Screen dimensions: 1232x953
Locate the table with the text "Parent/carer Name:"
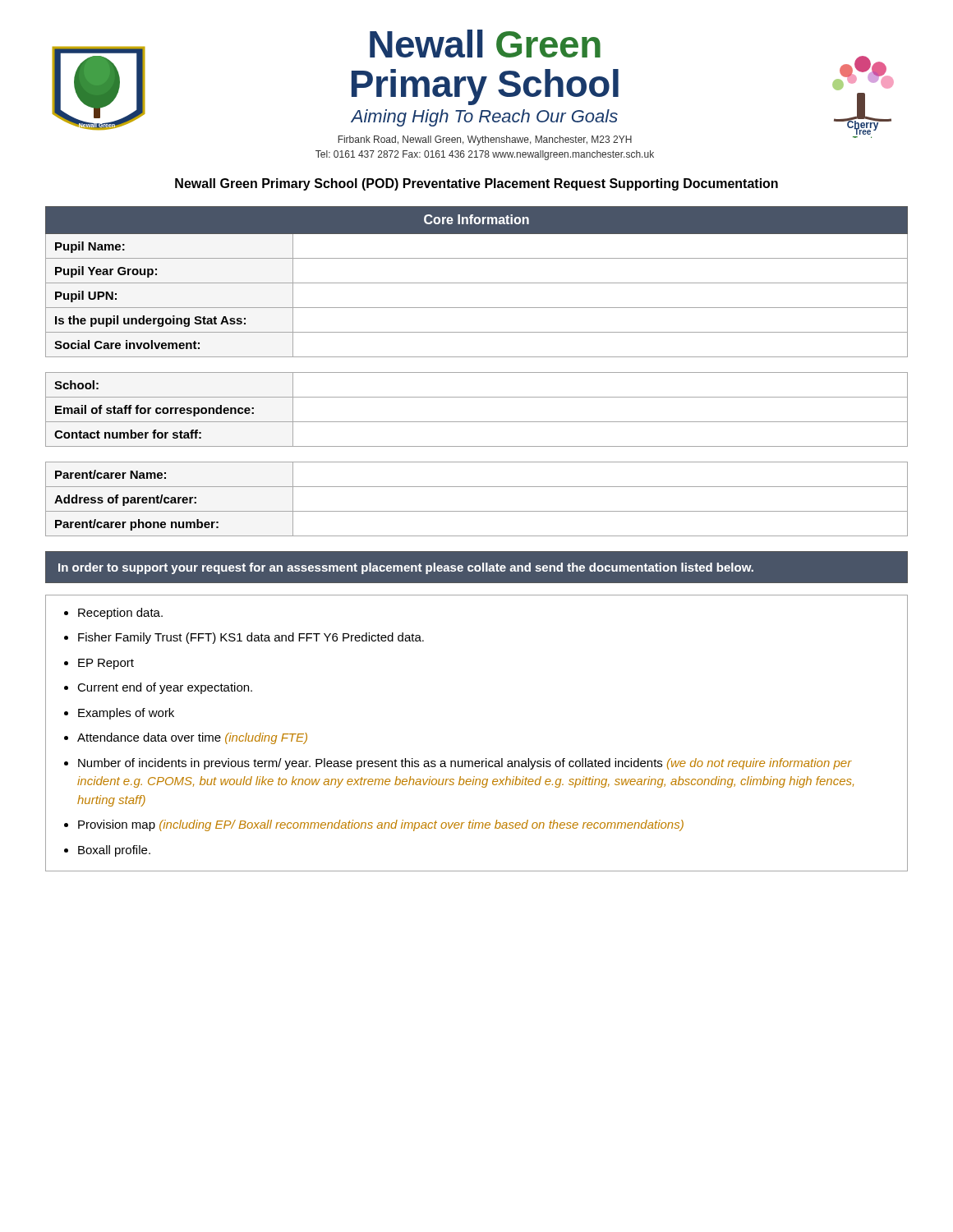point(476,499)
